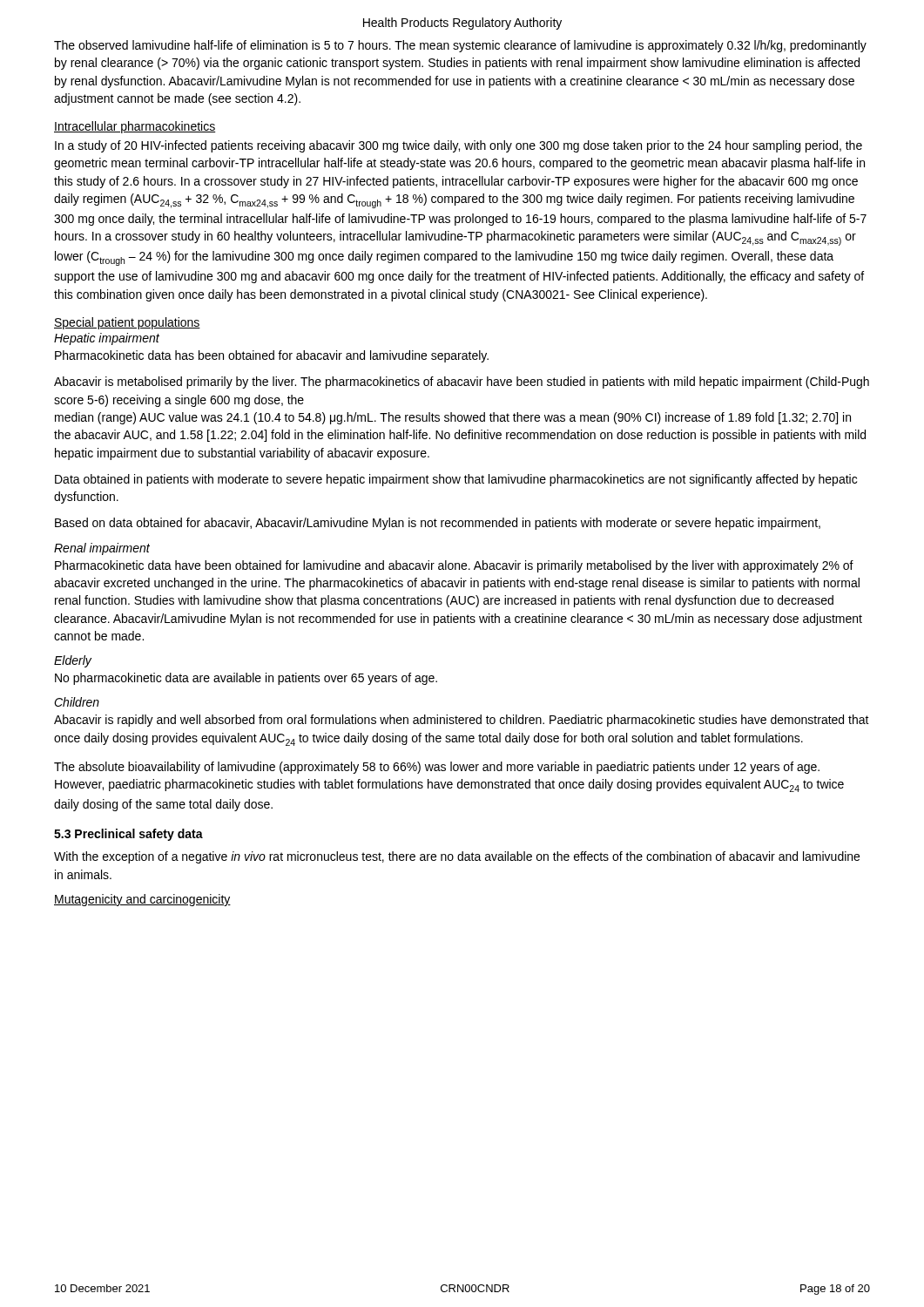Find the block starting "In a study of 20"

click(x=460, y=220)
